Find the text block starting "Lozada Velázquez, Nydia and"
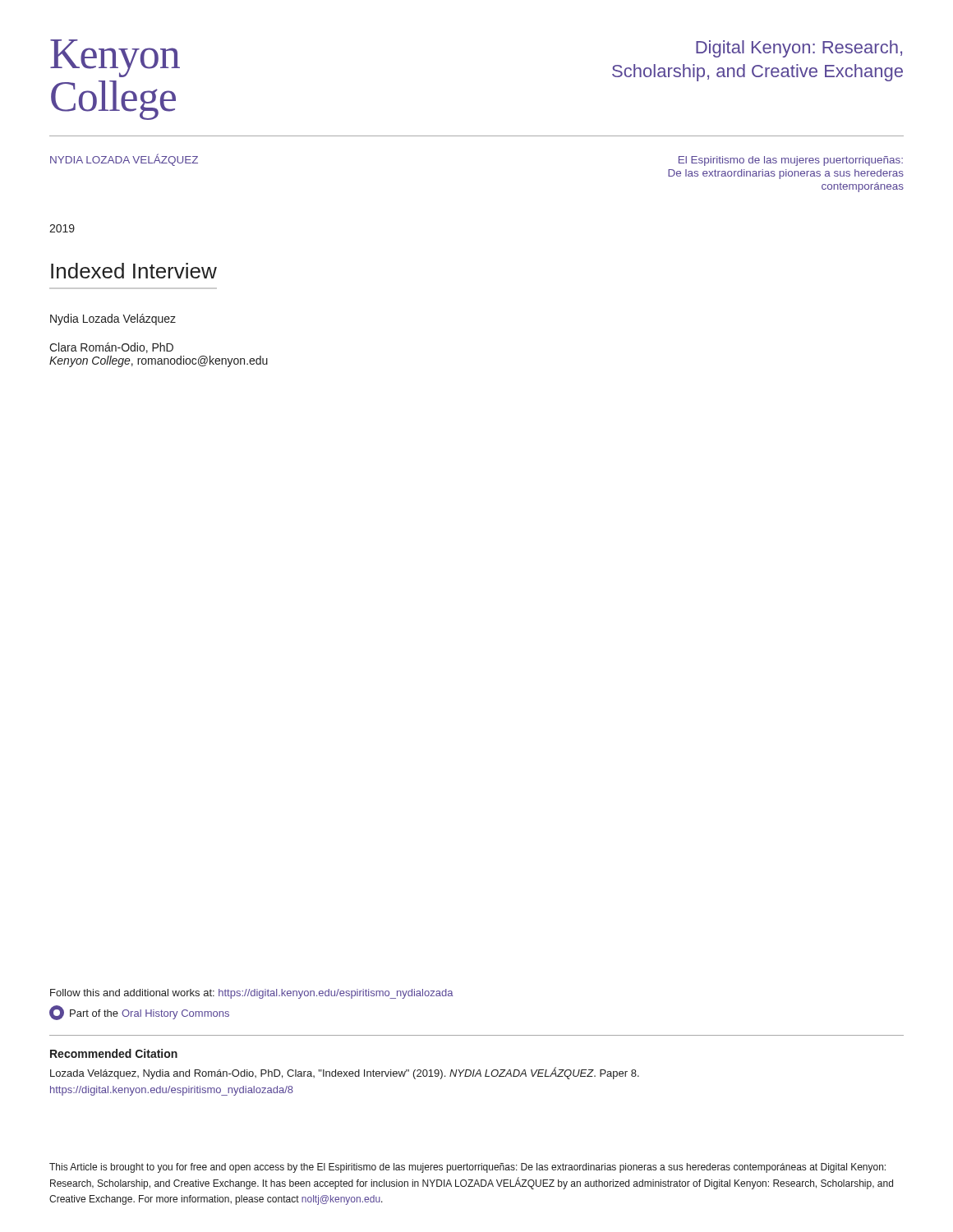Image resolution: width=953 pixels, height=1232 pixels. pos(344,1081)
